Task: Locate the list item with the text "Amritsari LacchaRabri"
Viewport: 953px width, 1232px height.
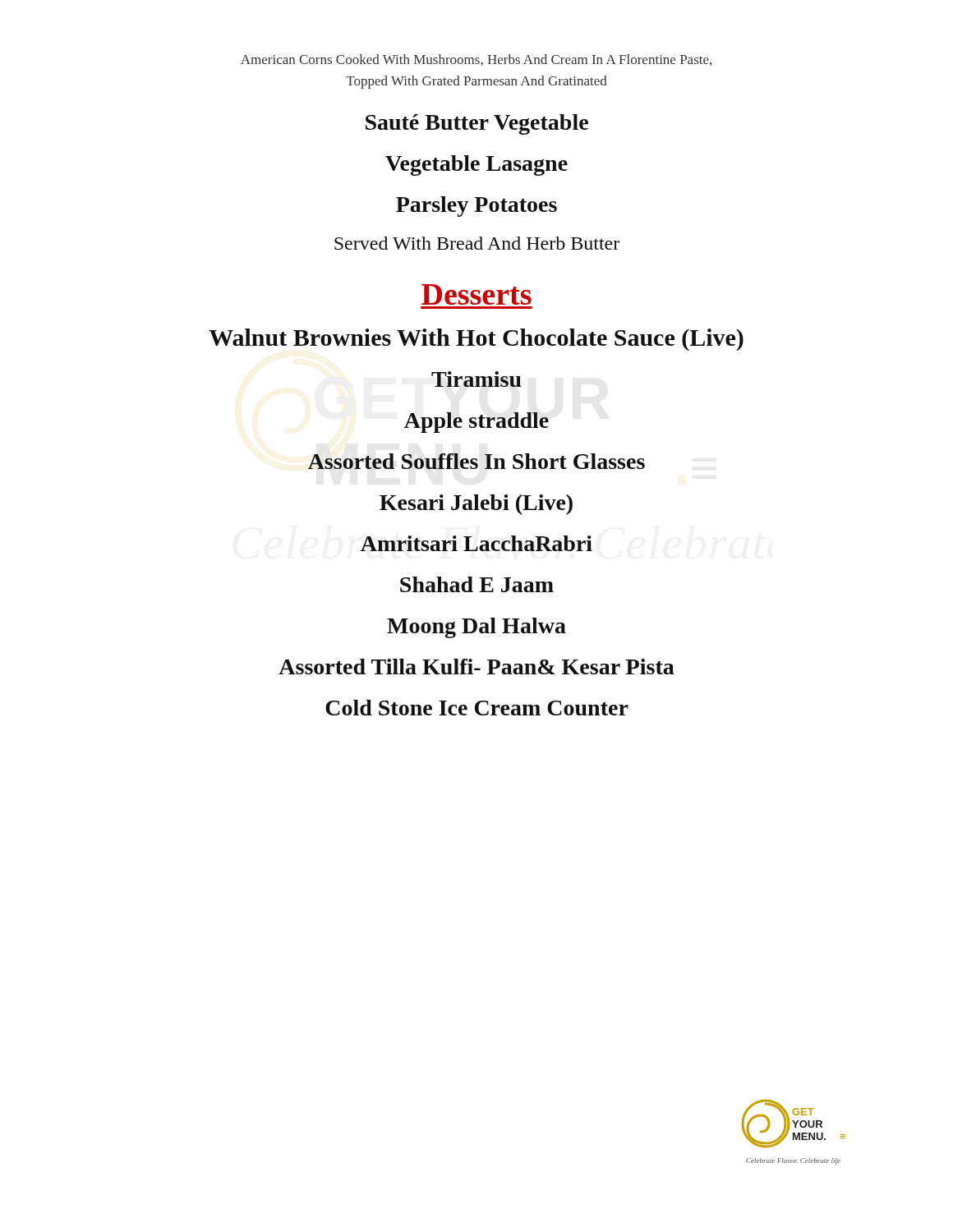Action: tap(476, 543)
